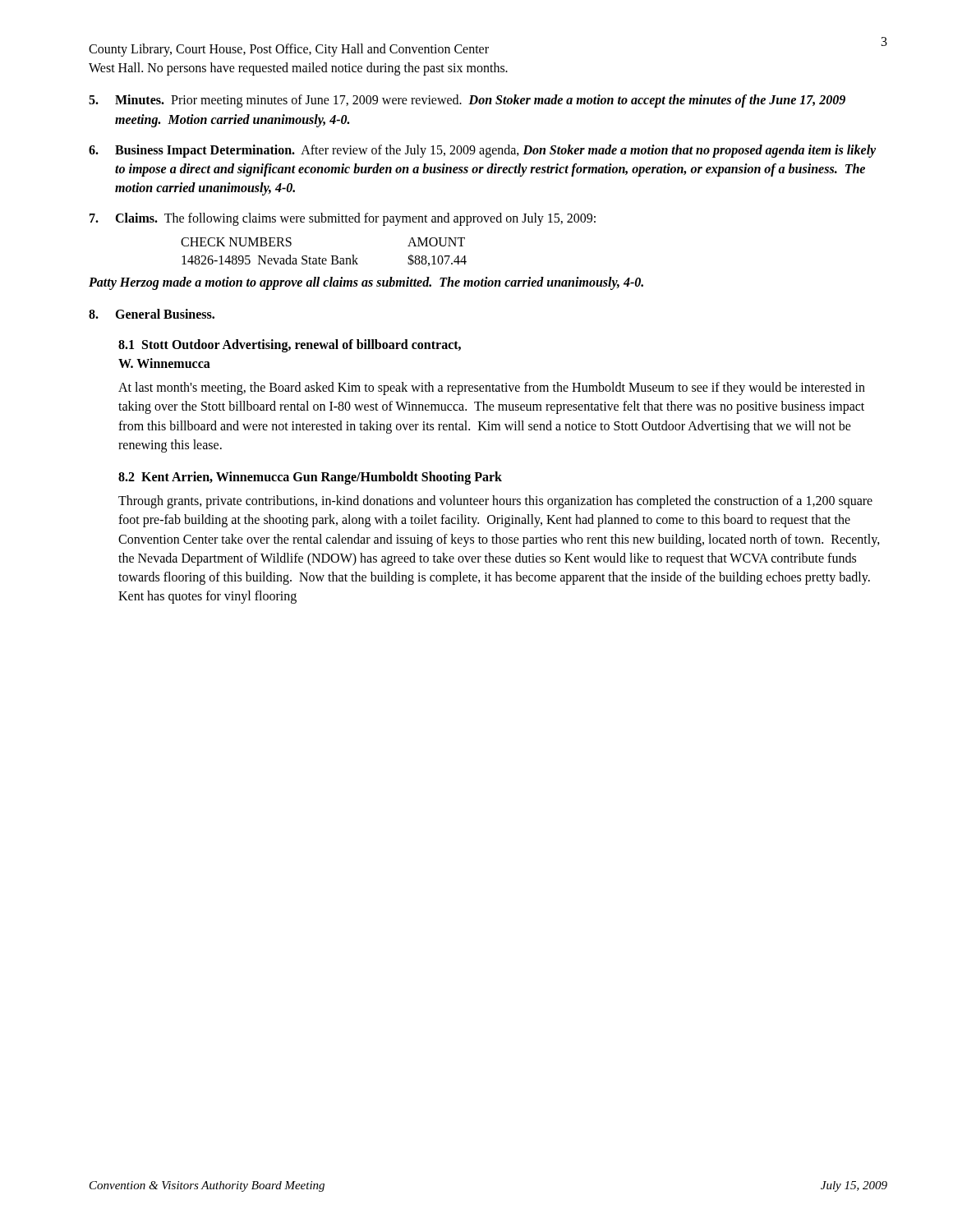Select the list item that says "7. Claims. The"

pos(343,218)
